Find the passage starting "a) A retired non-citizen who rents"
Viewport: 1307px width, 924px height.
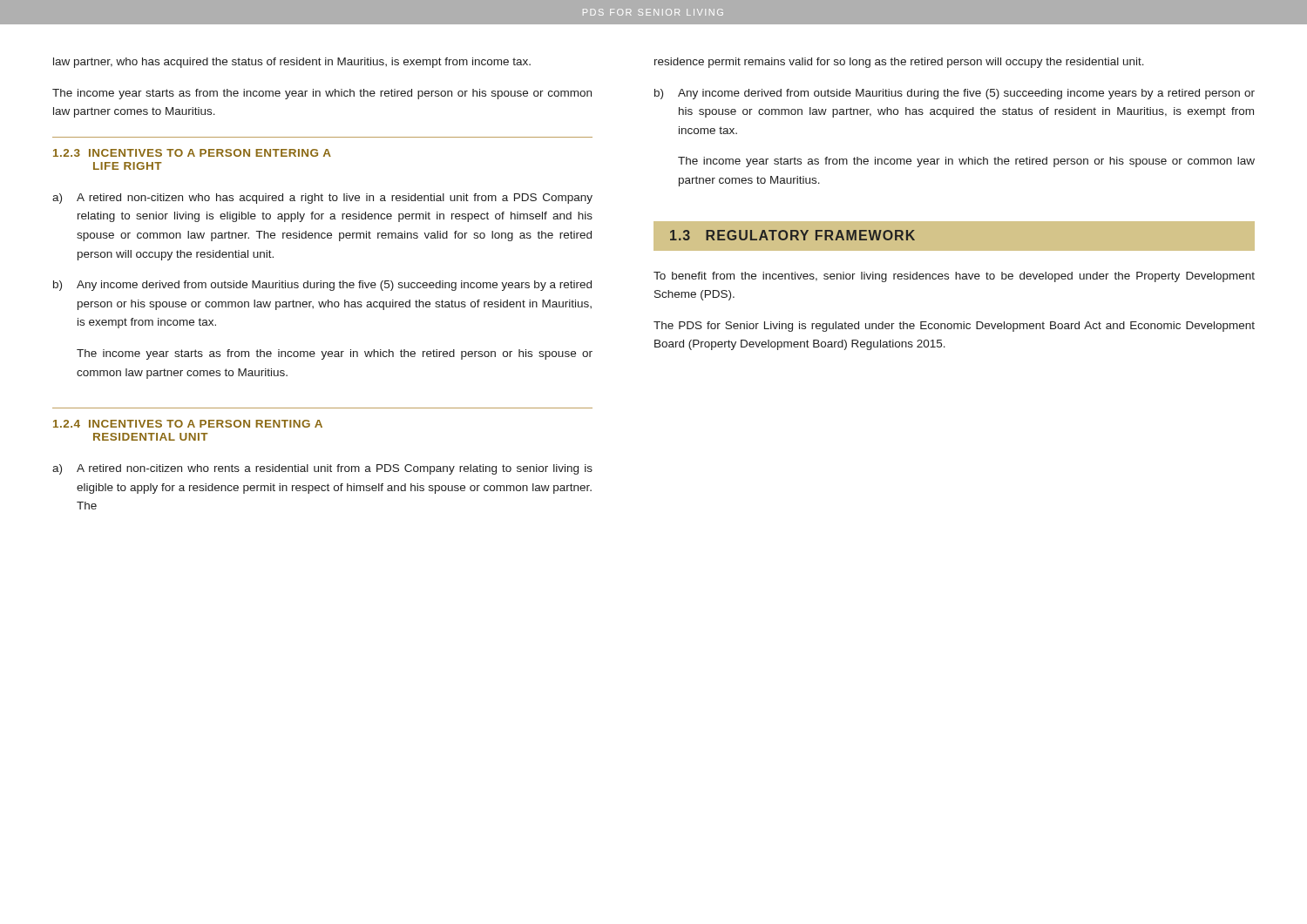[x=322, y=487]
